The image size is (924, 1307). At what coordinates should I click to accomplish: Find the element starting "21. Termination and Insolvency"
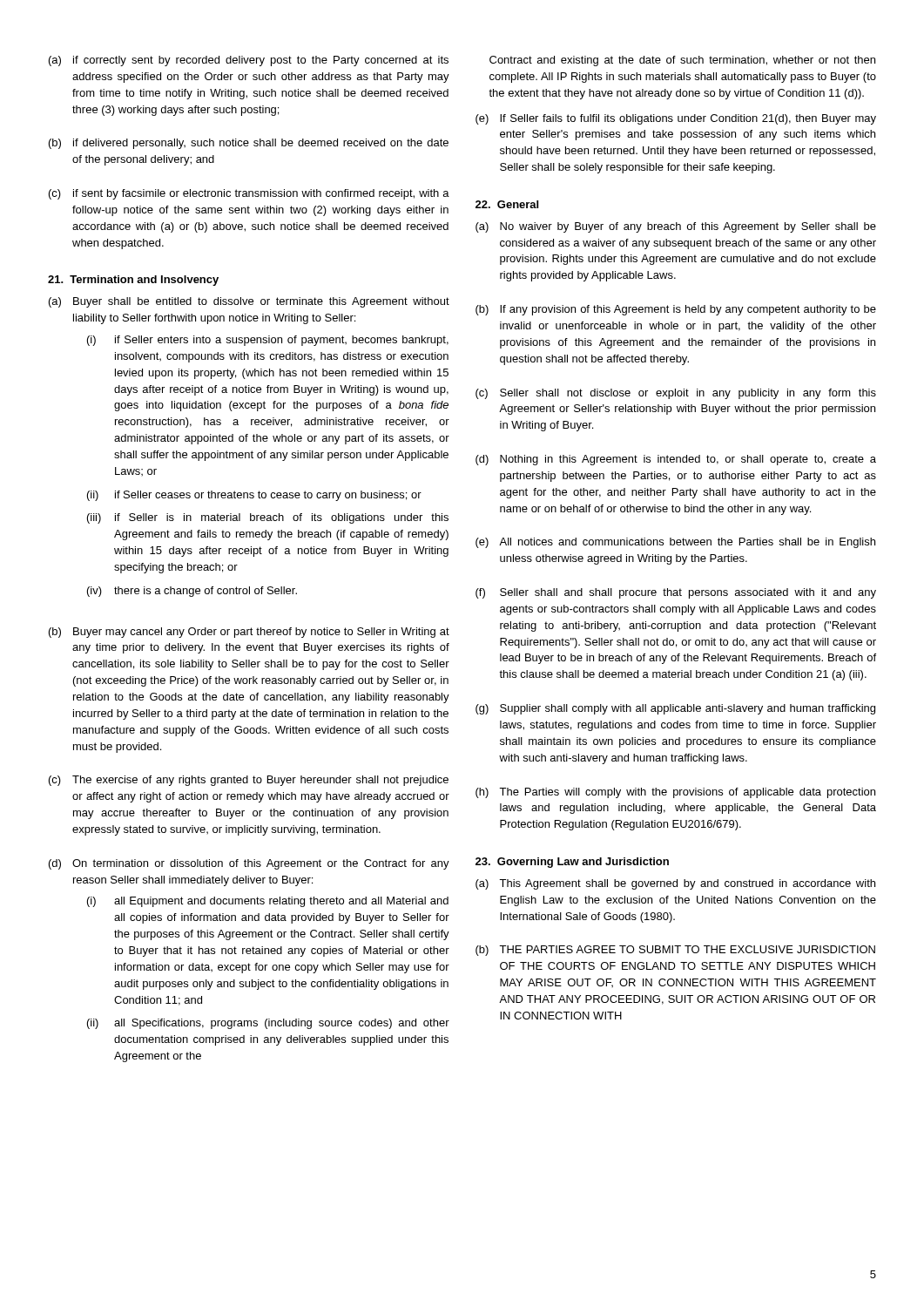point(133,280)
